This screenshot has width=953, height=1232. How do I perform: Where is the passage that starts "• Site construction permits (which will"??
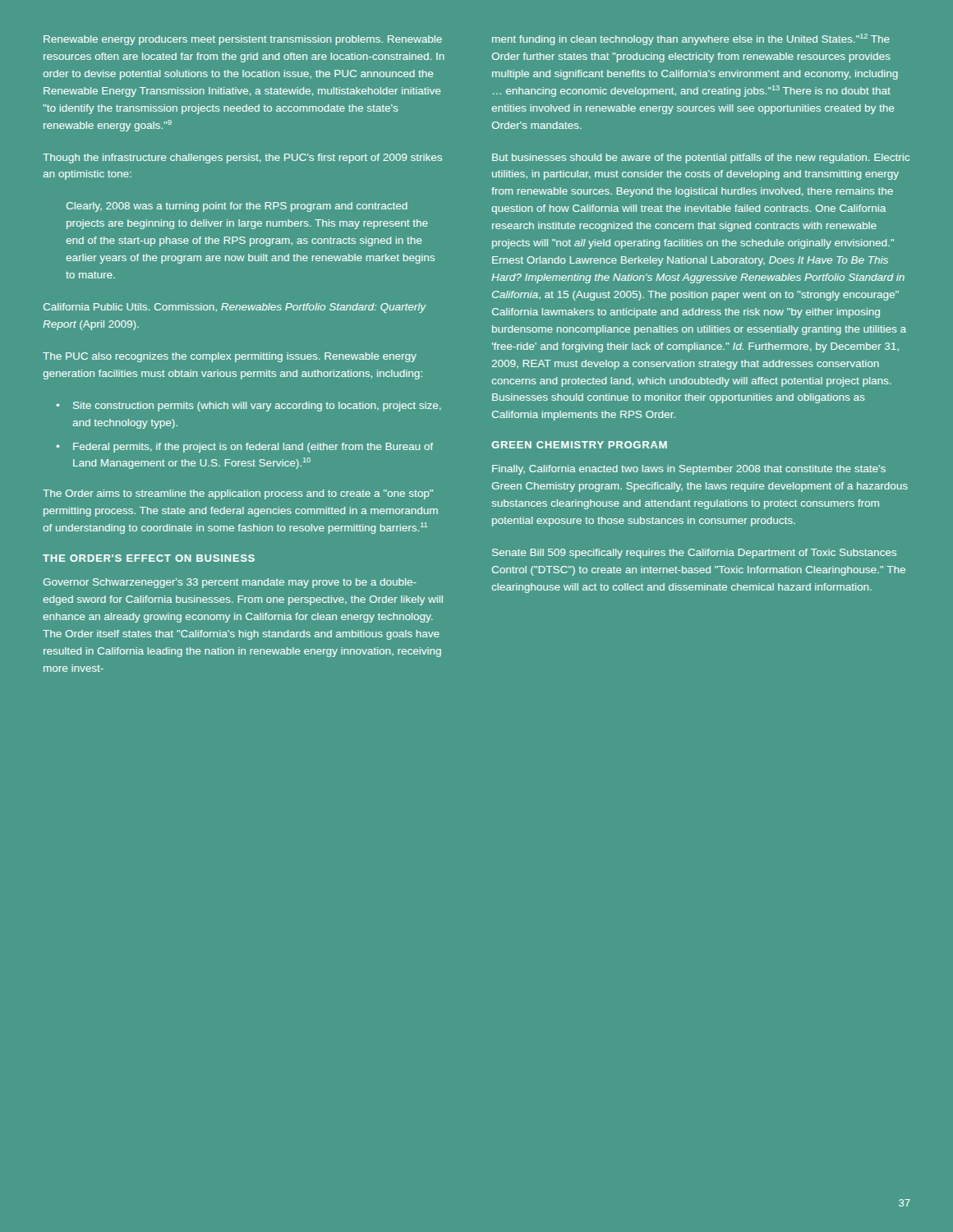(x=251, y=414)
